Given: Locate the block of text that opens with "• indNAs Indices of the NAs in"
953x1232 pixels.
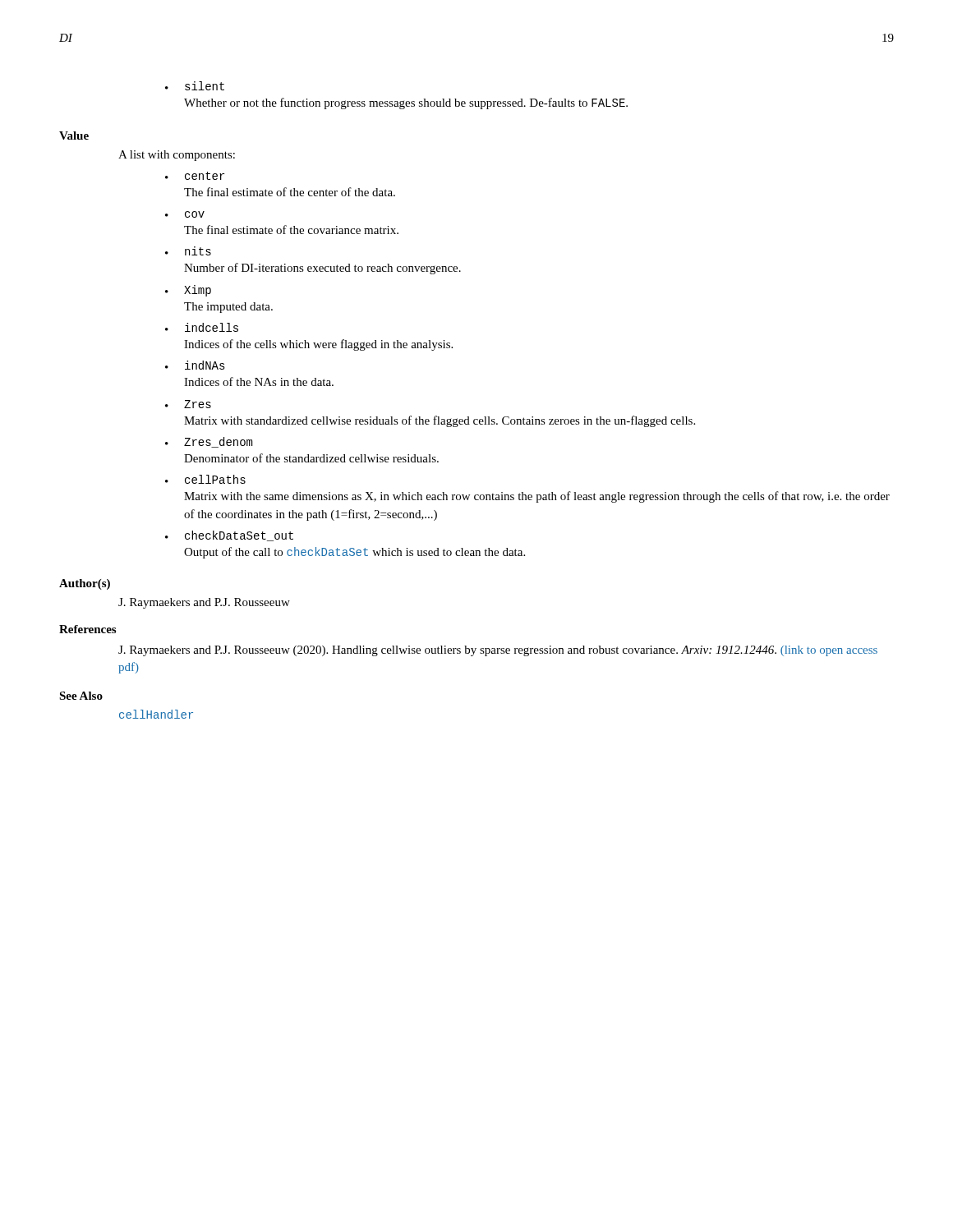Looking at the screenshot, I should (x=195, y=365).
